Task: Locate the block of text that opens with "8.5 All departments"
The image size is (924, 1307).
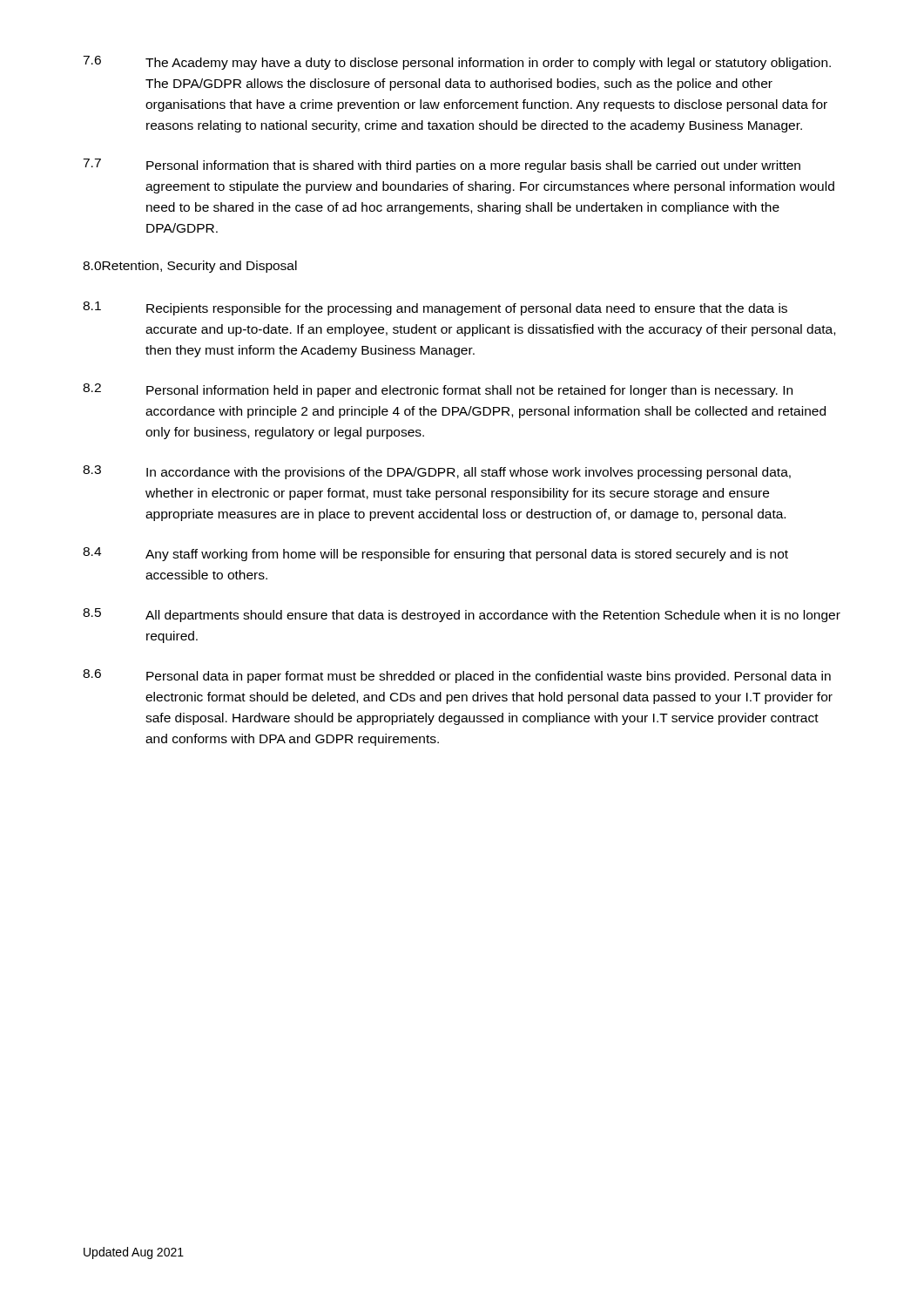Action: click(x=462, y=626)
